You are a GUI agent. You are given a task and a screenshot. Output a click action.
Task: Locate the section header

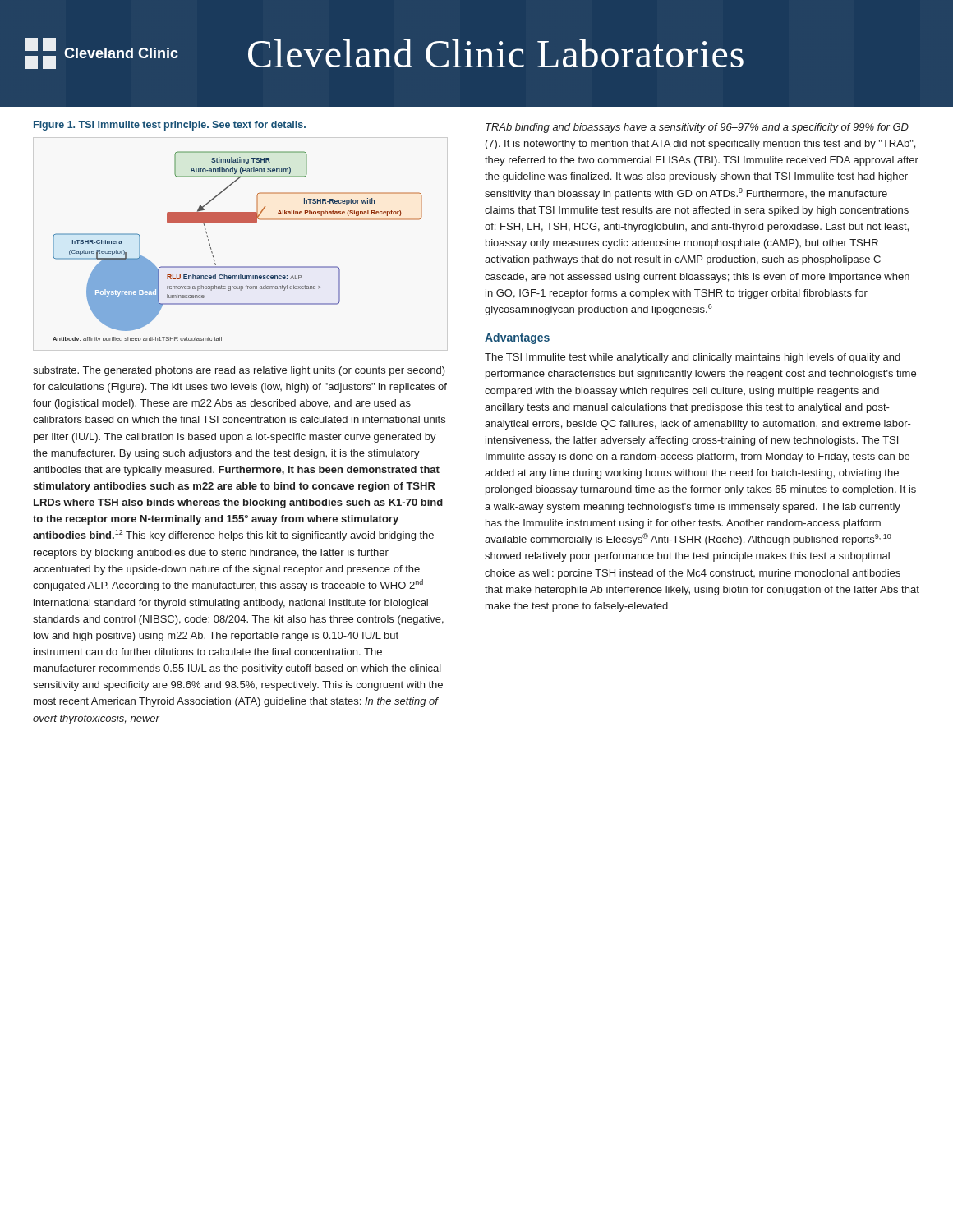(517, 338)
